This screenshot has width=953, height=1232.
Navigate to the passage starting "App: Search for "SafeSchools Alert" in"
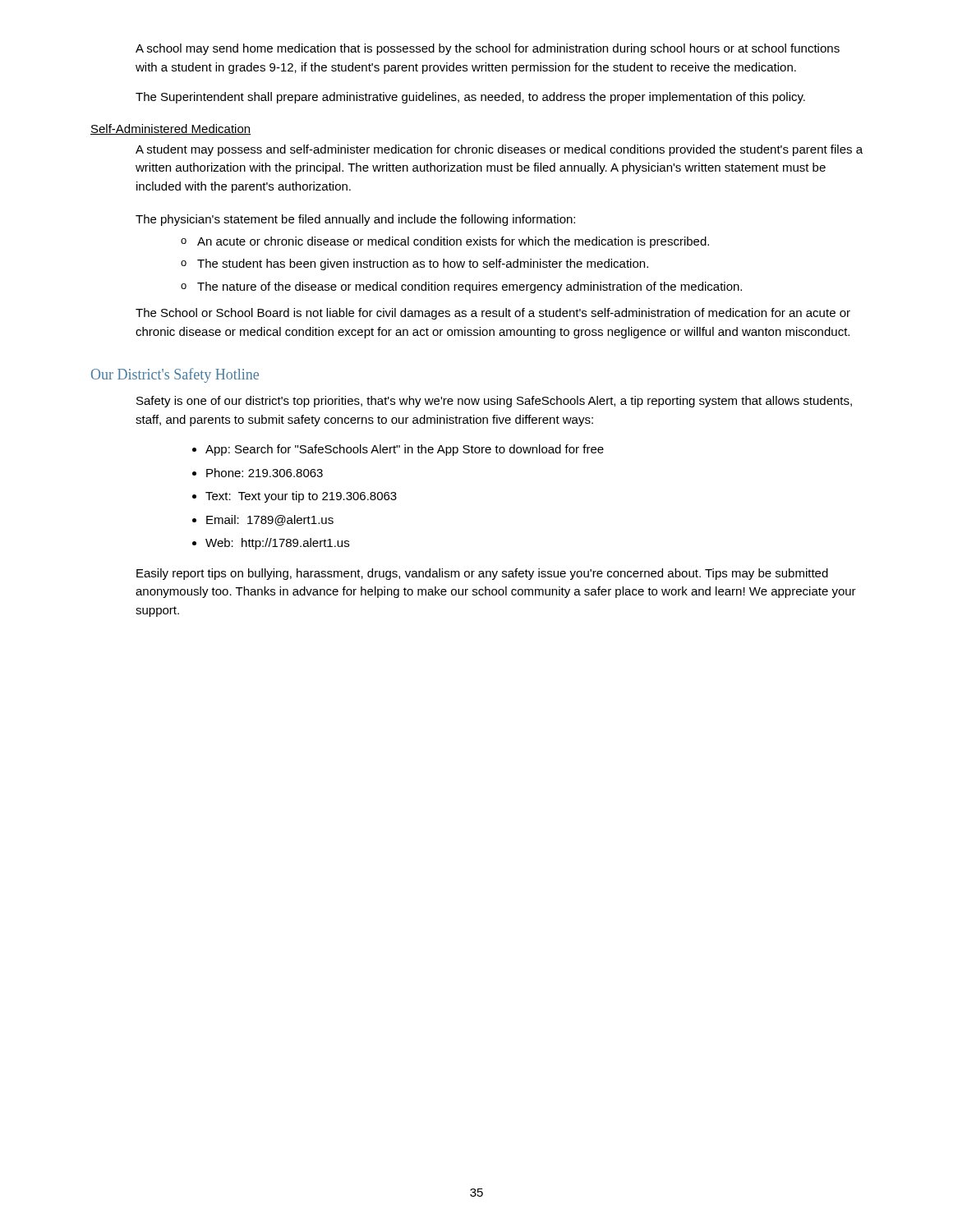pyautogui.click(x=405, y=449)
